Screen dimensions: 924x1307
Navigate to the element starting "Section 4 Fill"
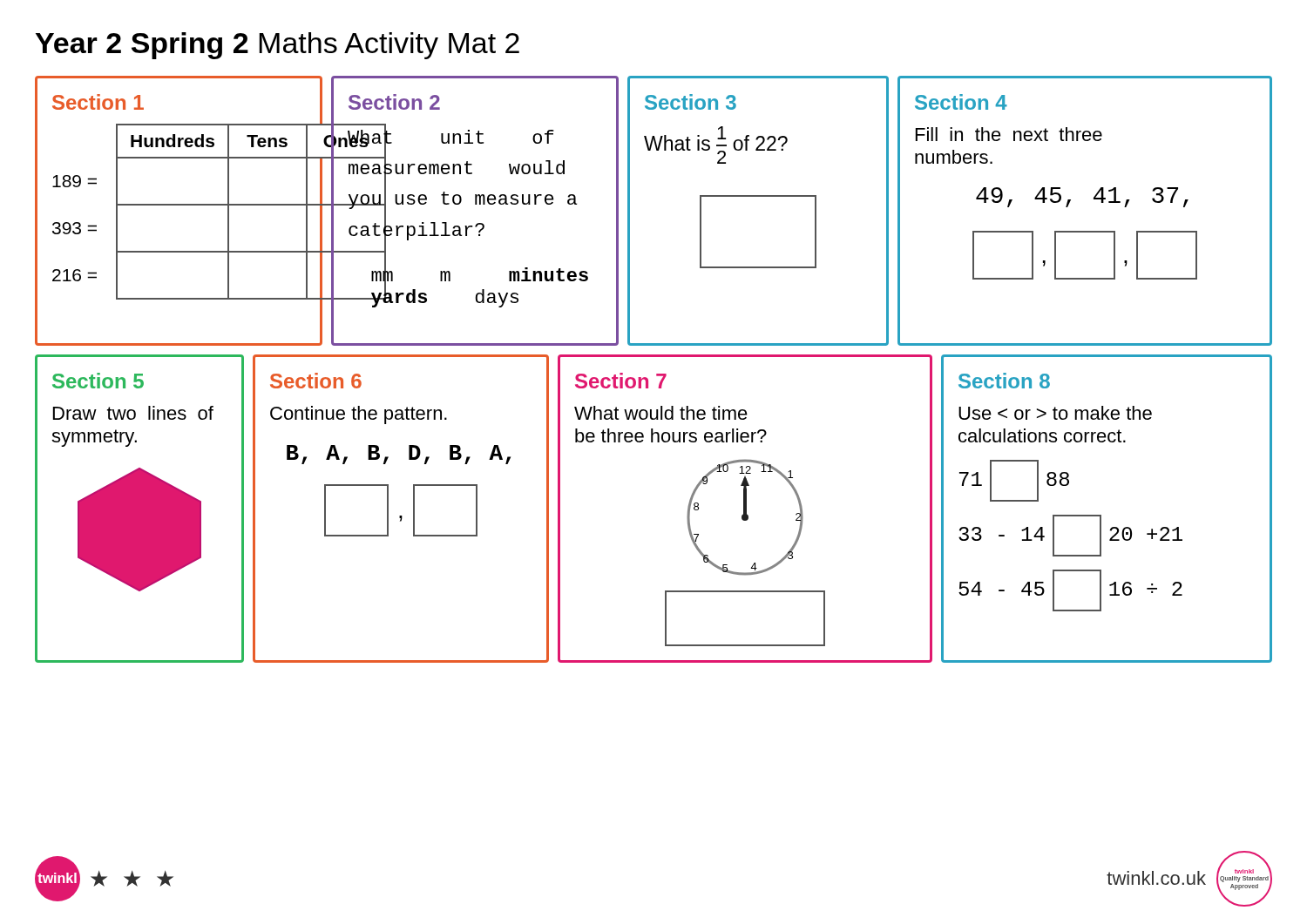(961, 102)
